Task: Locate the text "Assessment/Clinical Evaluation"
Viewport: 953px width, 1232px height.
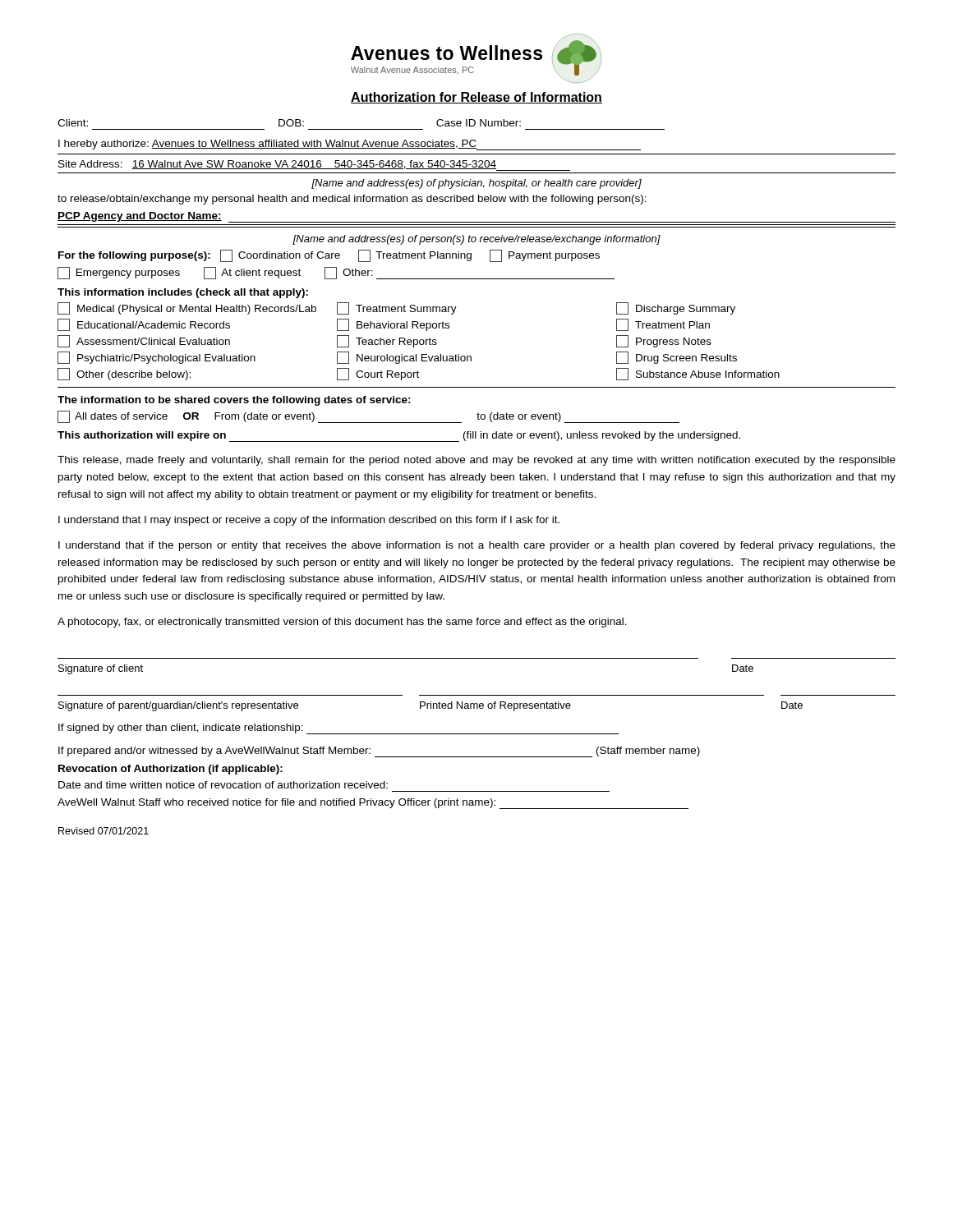Action: click(x=144, y=341)
